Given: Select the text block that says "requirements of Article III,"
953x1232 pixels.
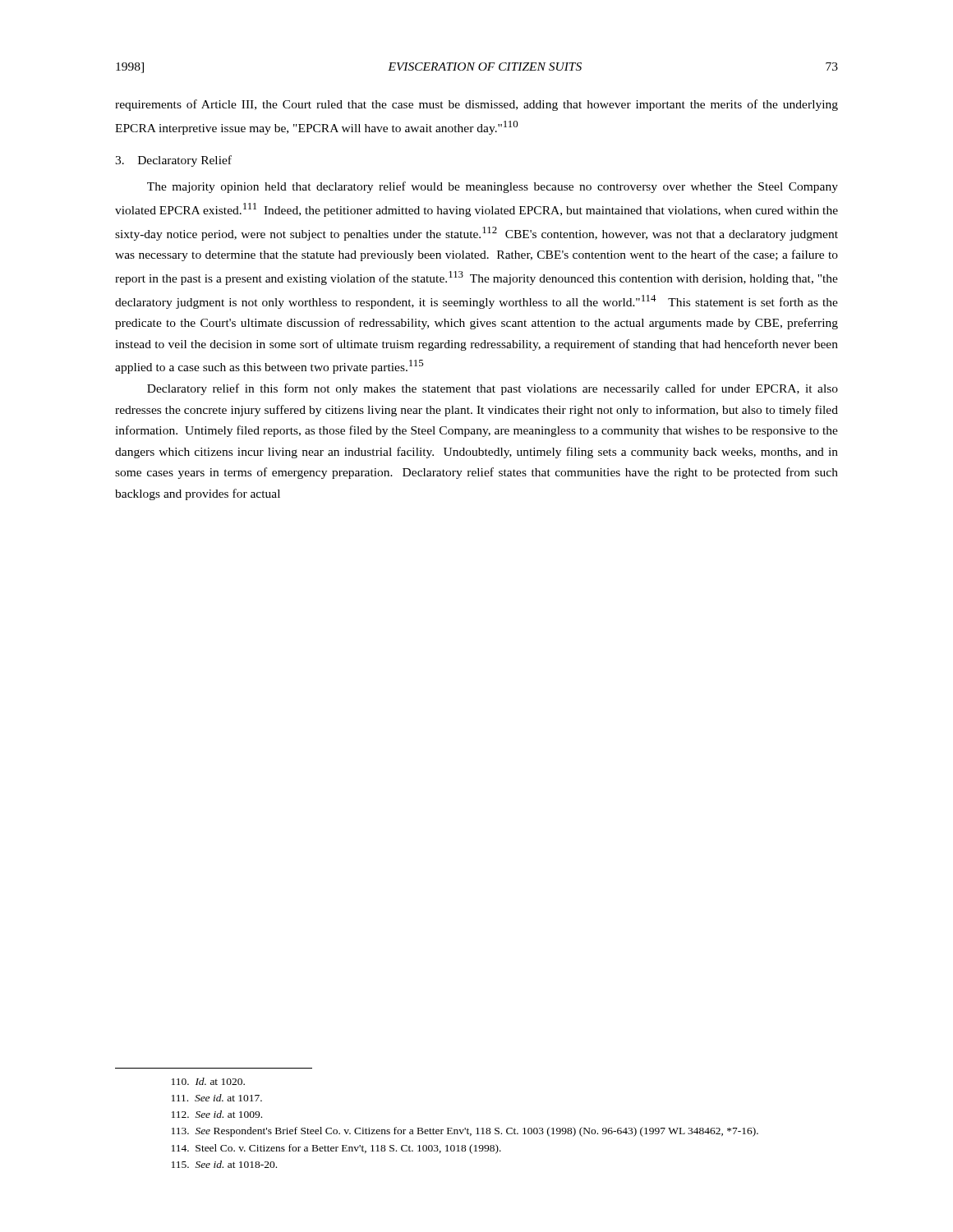Looking at the screenshot, I should 476,116.
